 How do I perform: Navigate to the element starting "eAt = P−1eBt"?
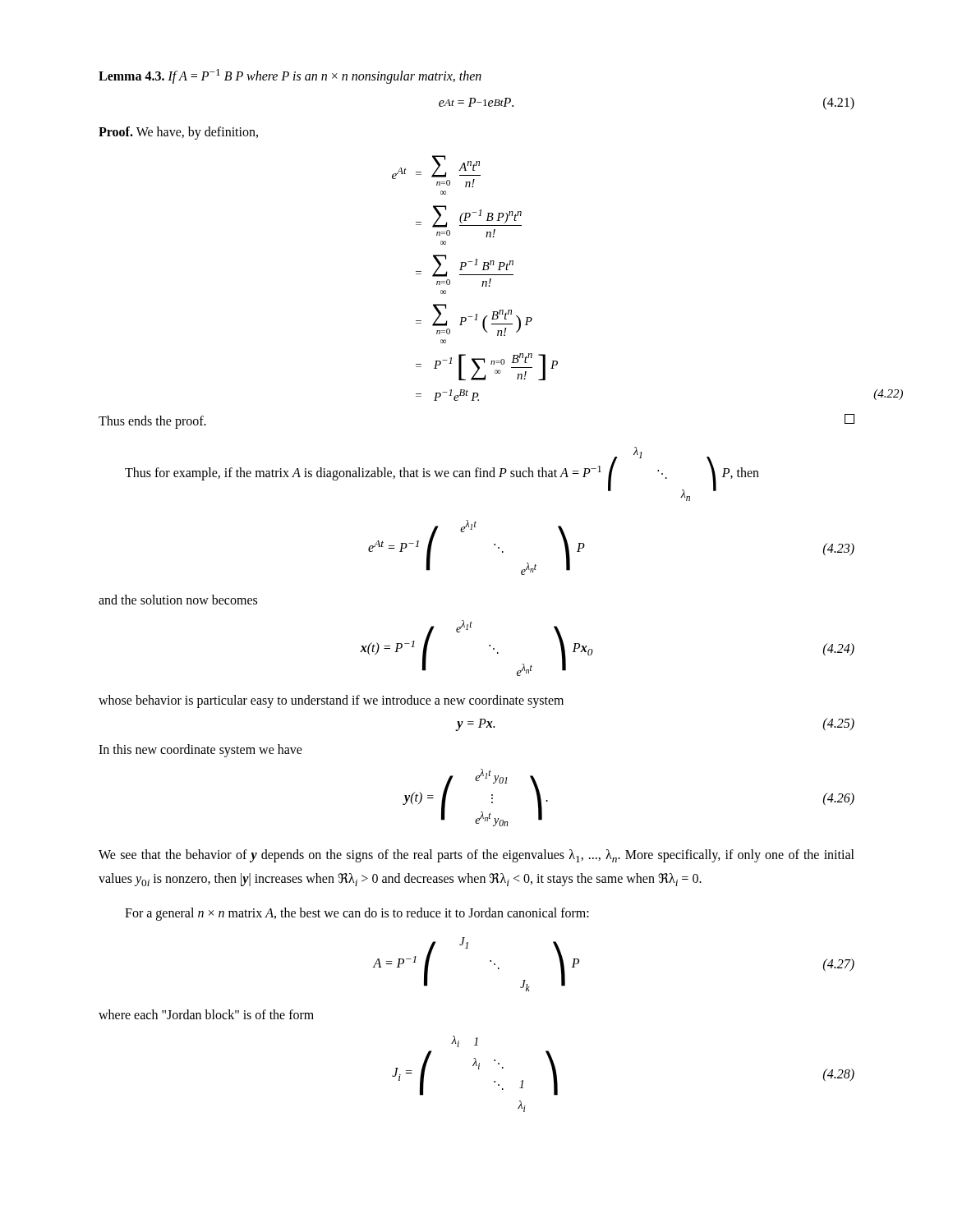click(472, 103)
